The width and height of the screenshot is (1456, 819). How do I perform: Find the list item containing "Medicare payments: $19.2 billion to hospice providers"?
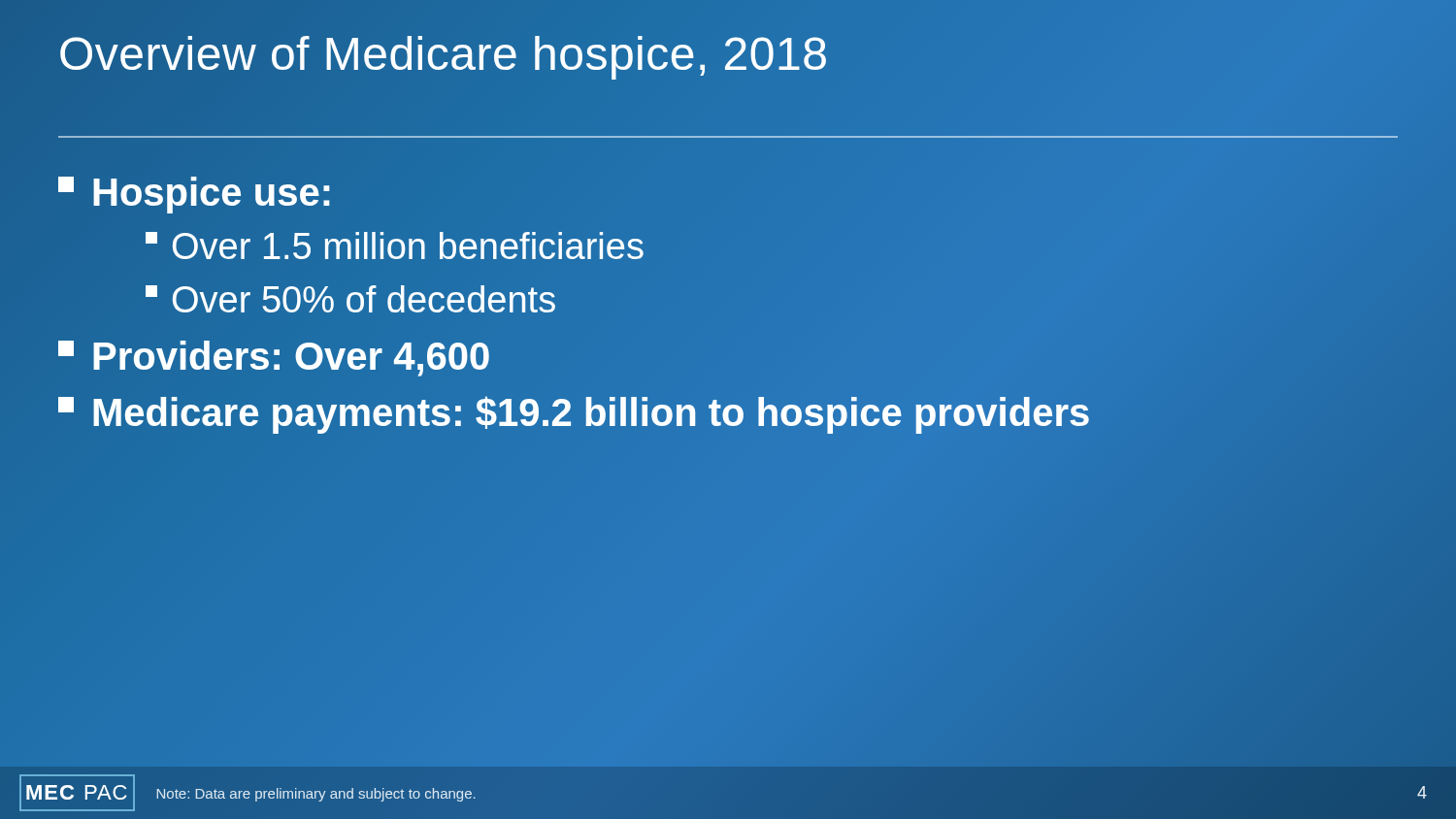pos(574,412)
